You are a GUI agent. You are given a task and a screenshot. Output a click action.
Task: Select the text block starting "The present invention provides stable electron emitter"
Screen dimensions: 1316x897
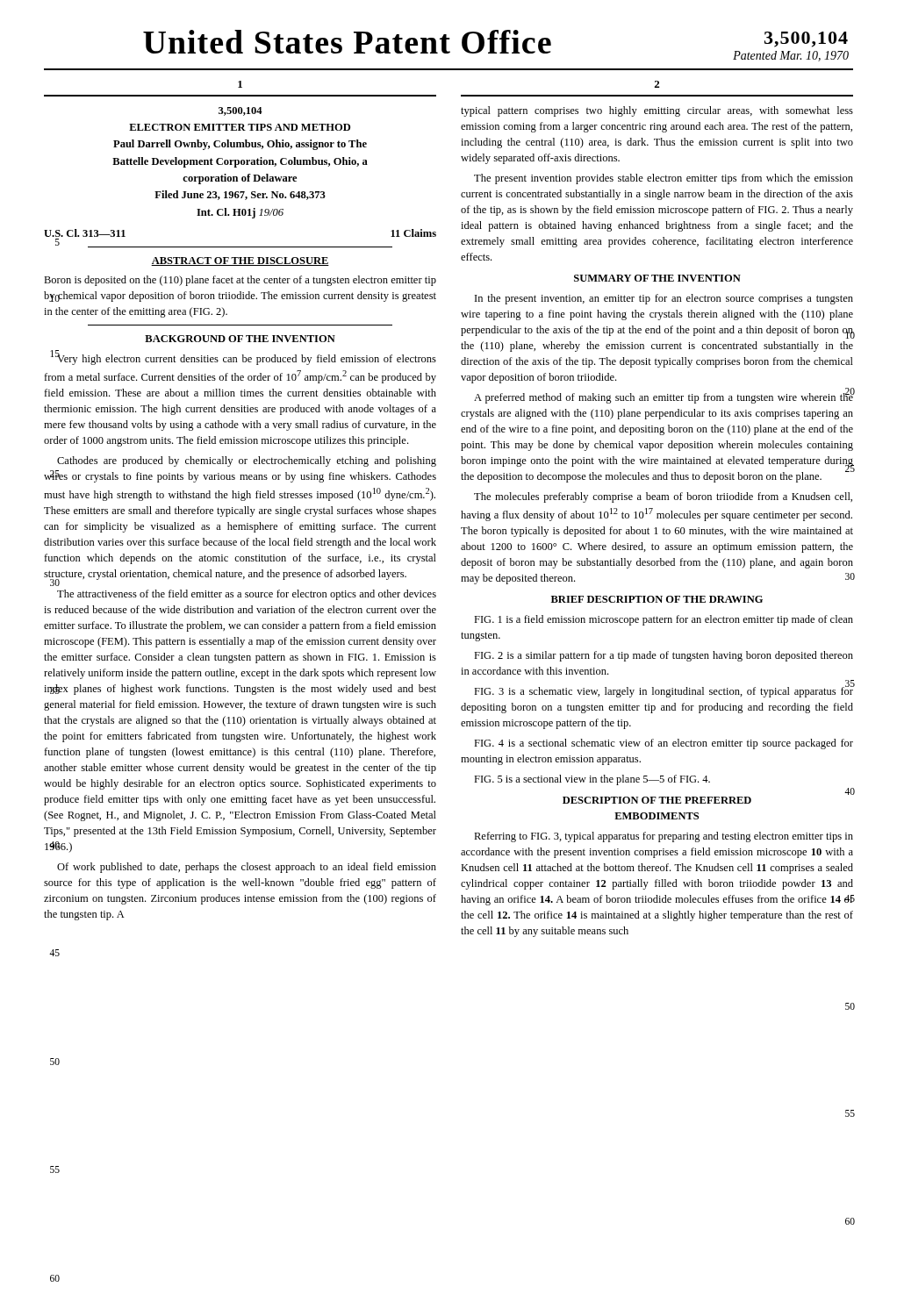click(657, 217)
